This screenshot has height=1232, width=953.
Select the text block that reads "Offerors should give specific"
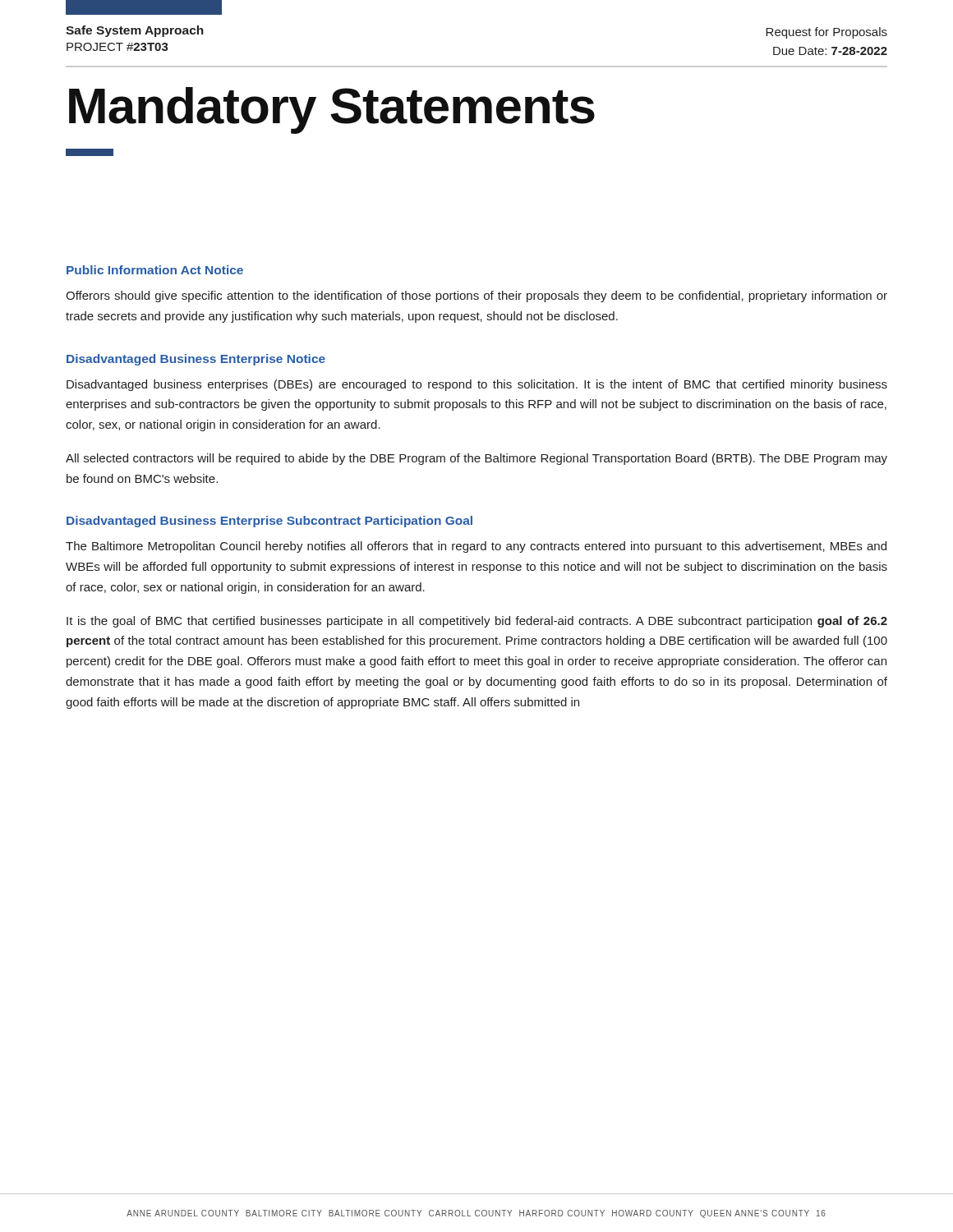pos(476,305)
